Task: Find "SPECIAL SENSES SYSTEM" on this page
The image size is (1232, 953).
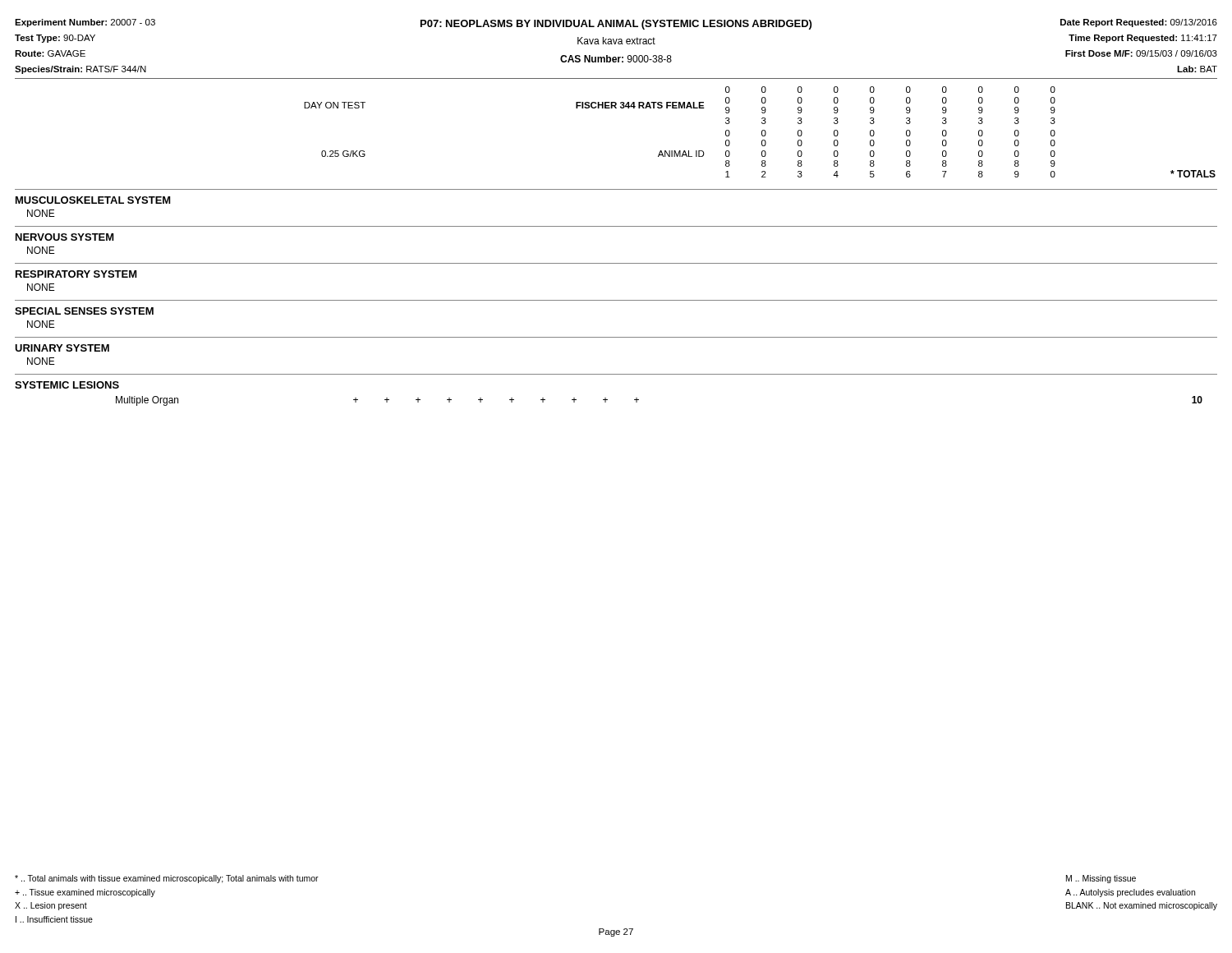Action: pyautogui.click(x=84, y=311)
